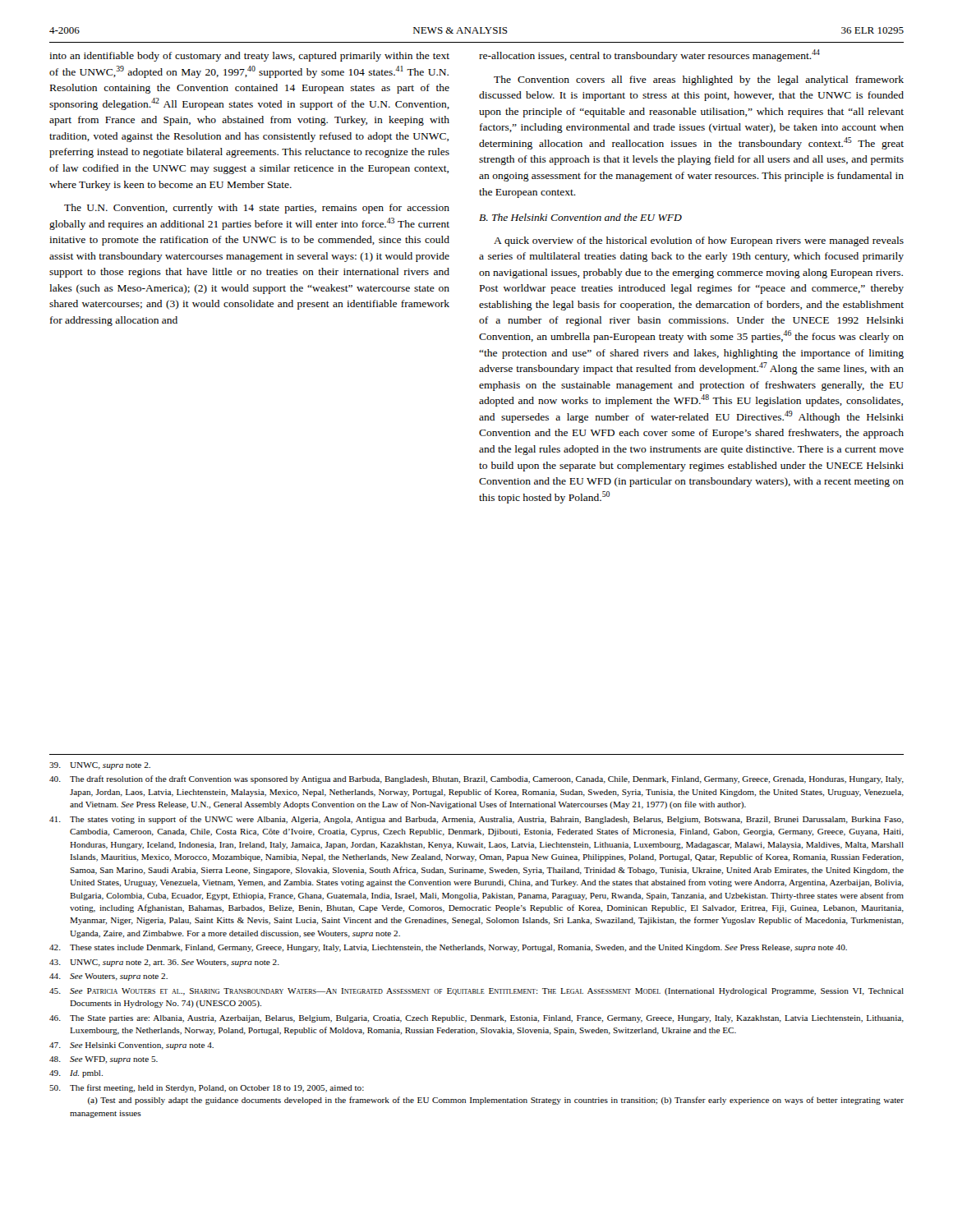Image resolution: width=953 pixels, height=1232 pixels.
Task: Where is the passage that starts "The U.N. Convention, currently with 14 state"?
Action: pos(249,264)
